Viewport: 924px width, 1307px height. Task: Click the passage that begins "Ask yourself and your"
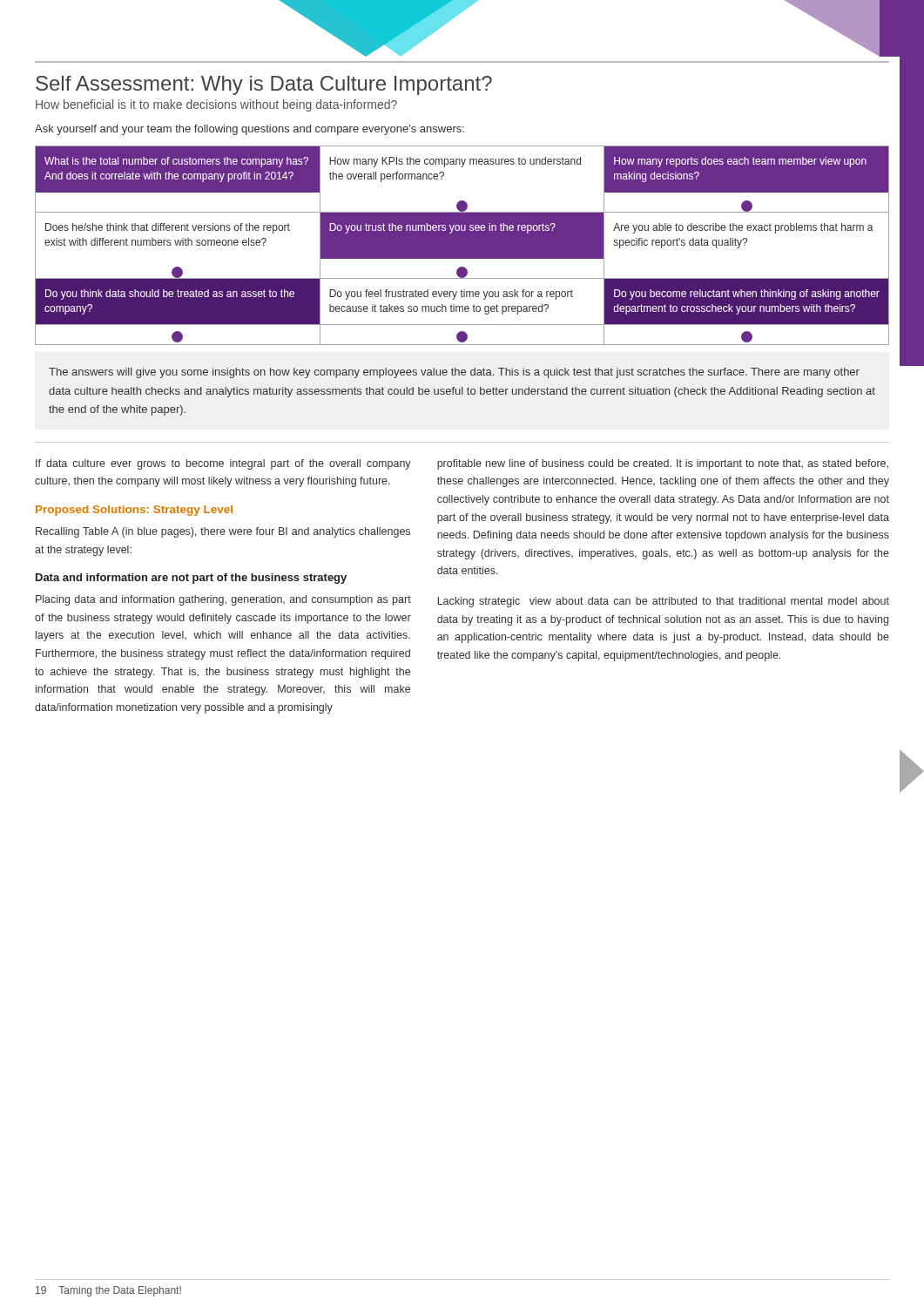click(250, 128)
